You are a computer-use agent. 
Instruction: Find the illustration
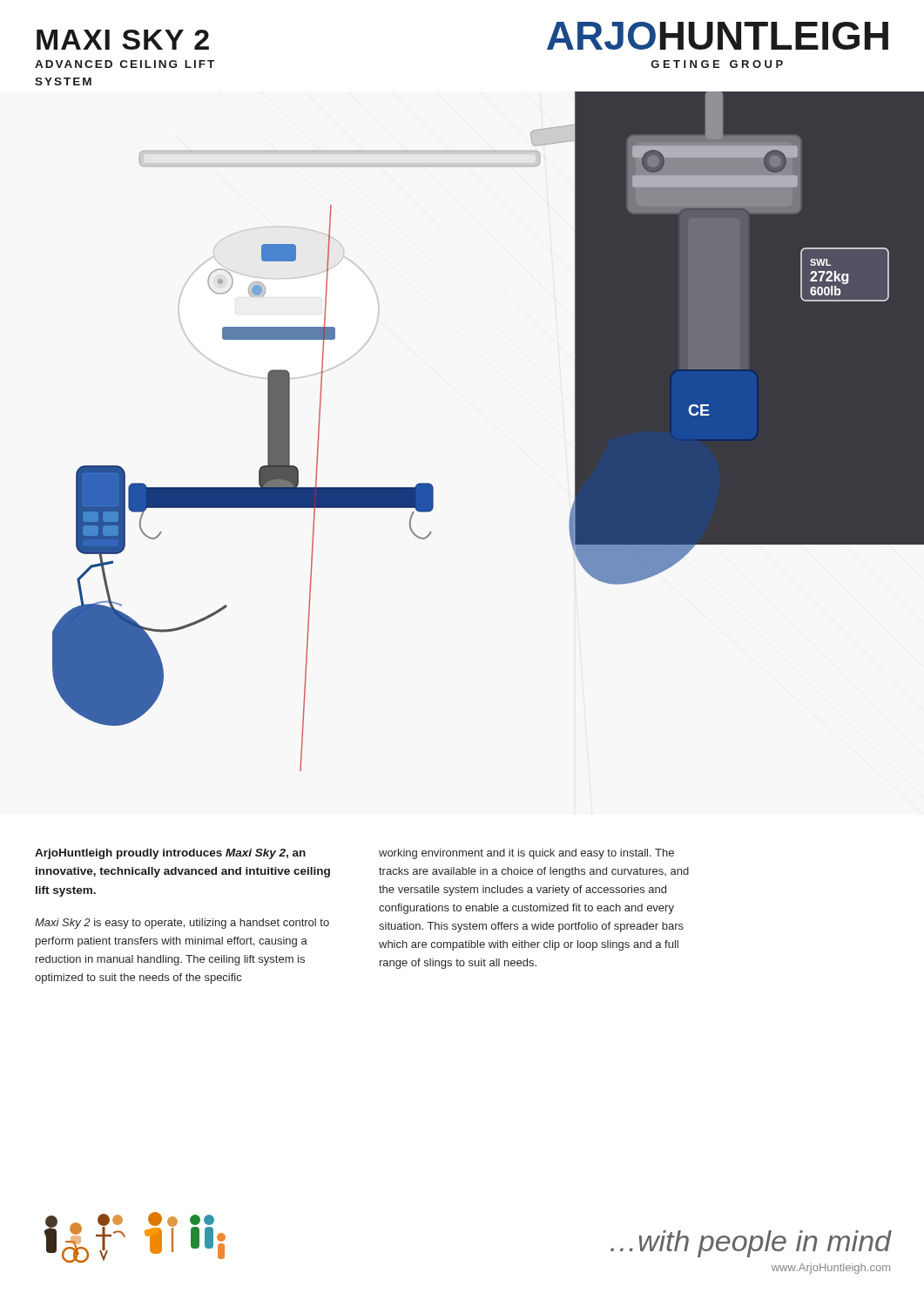[139, 1239]
